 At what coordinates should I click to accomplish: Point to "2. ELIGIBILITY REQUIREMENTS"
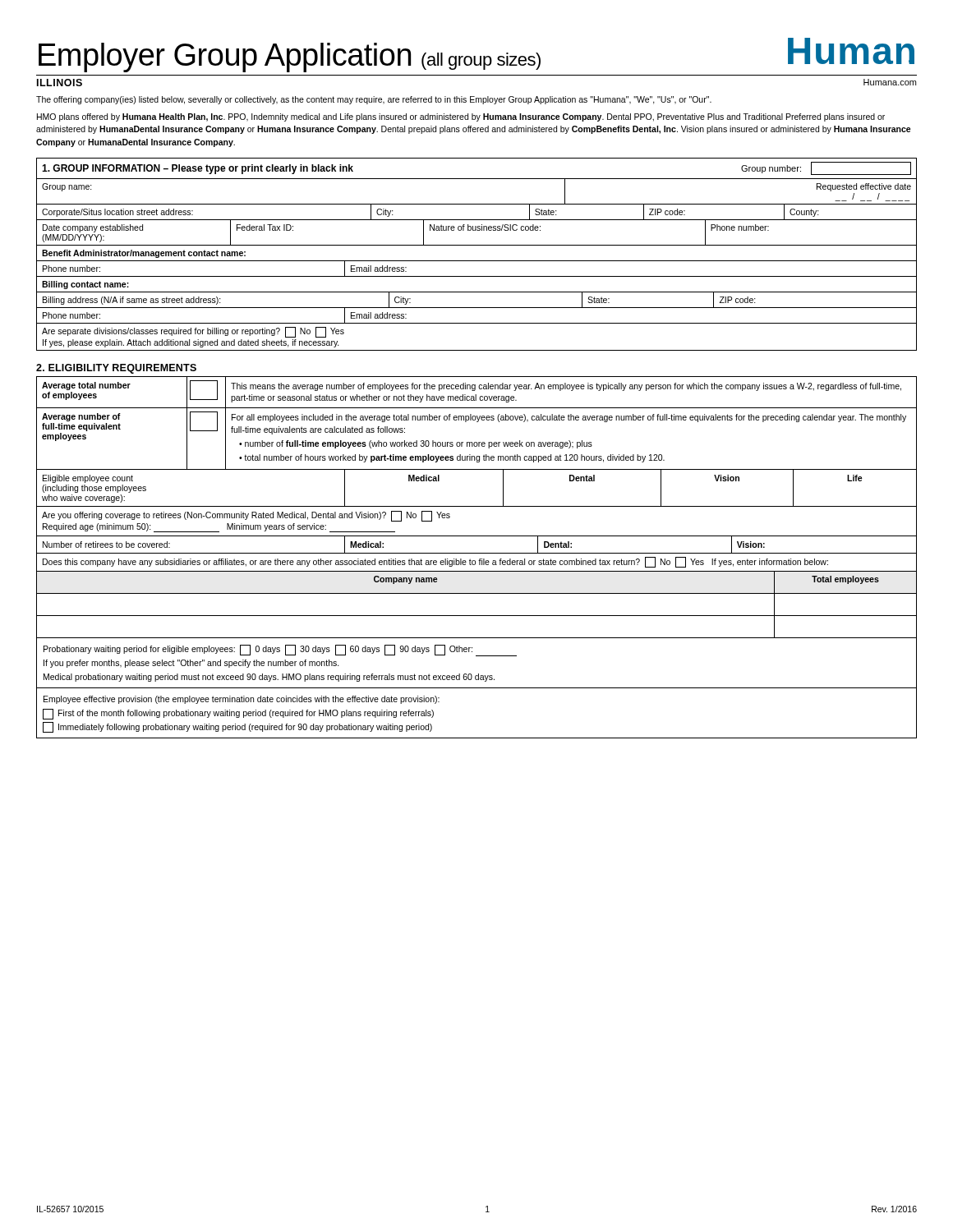[116, 368]
